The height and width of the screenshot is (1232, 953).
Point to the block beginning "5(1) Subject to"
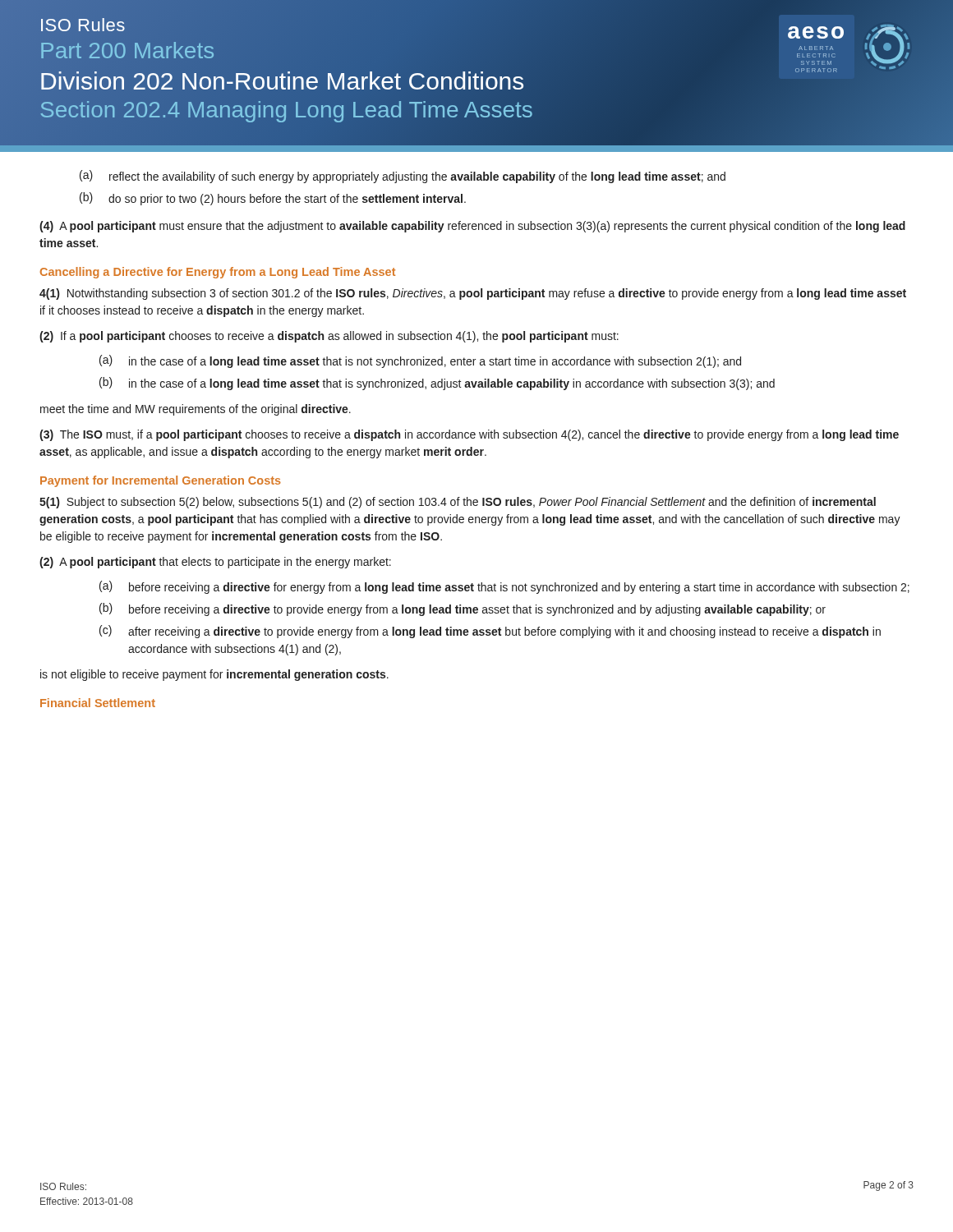470,519
